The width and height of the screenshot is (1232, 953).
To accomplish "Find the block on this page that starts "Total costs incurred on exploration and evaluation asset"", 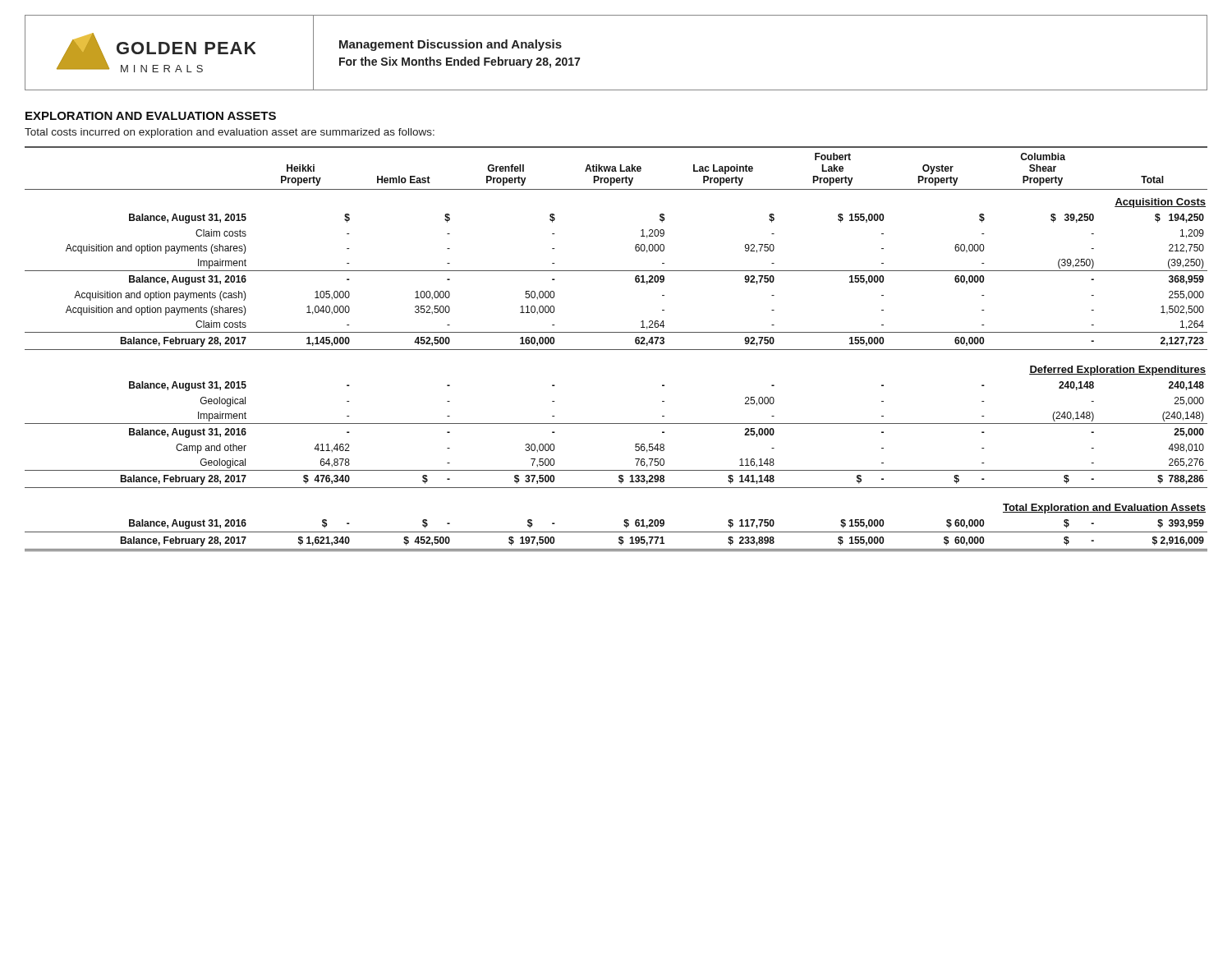I will (x=230, y=132).
